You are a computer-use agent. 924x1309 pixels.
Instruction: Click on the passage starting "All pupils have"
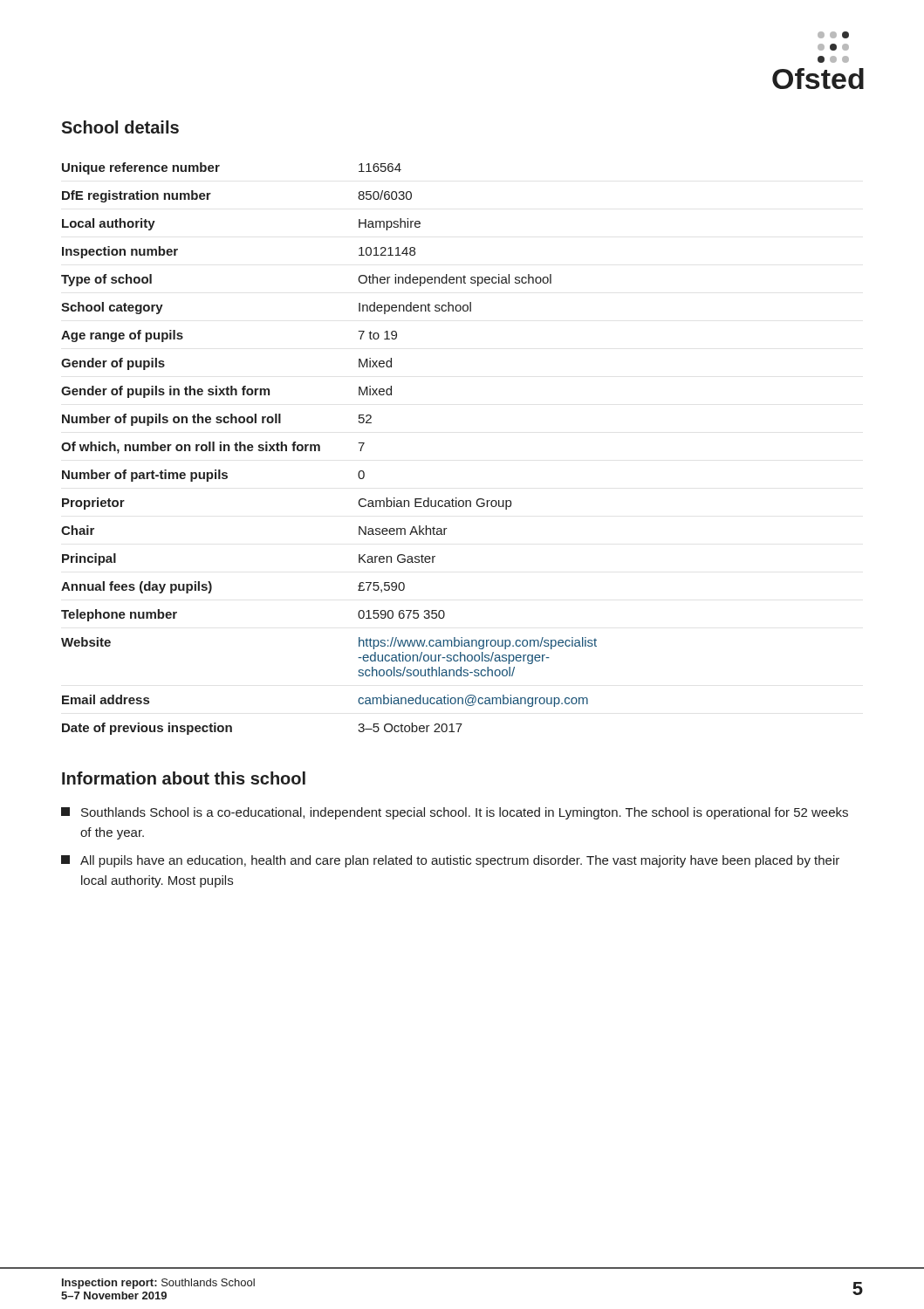(x=462, y=870)
